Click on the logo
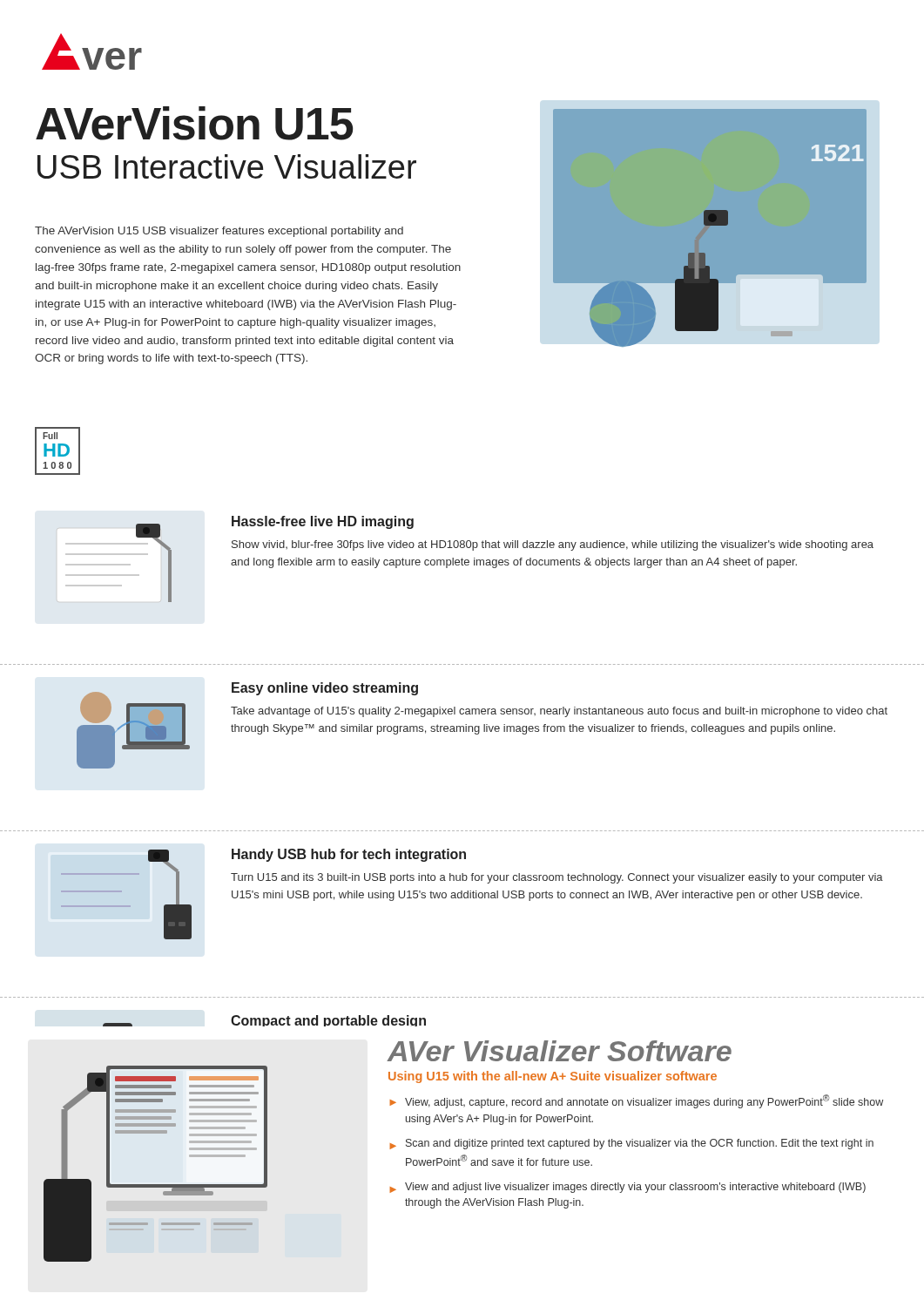924x1307 pixels. pos(91,53)
